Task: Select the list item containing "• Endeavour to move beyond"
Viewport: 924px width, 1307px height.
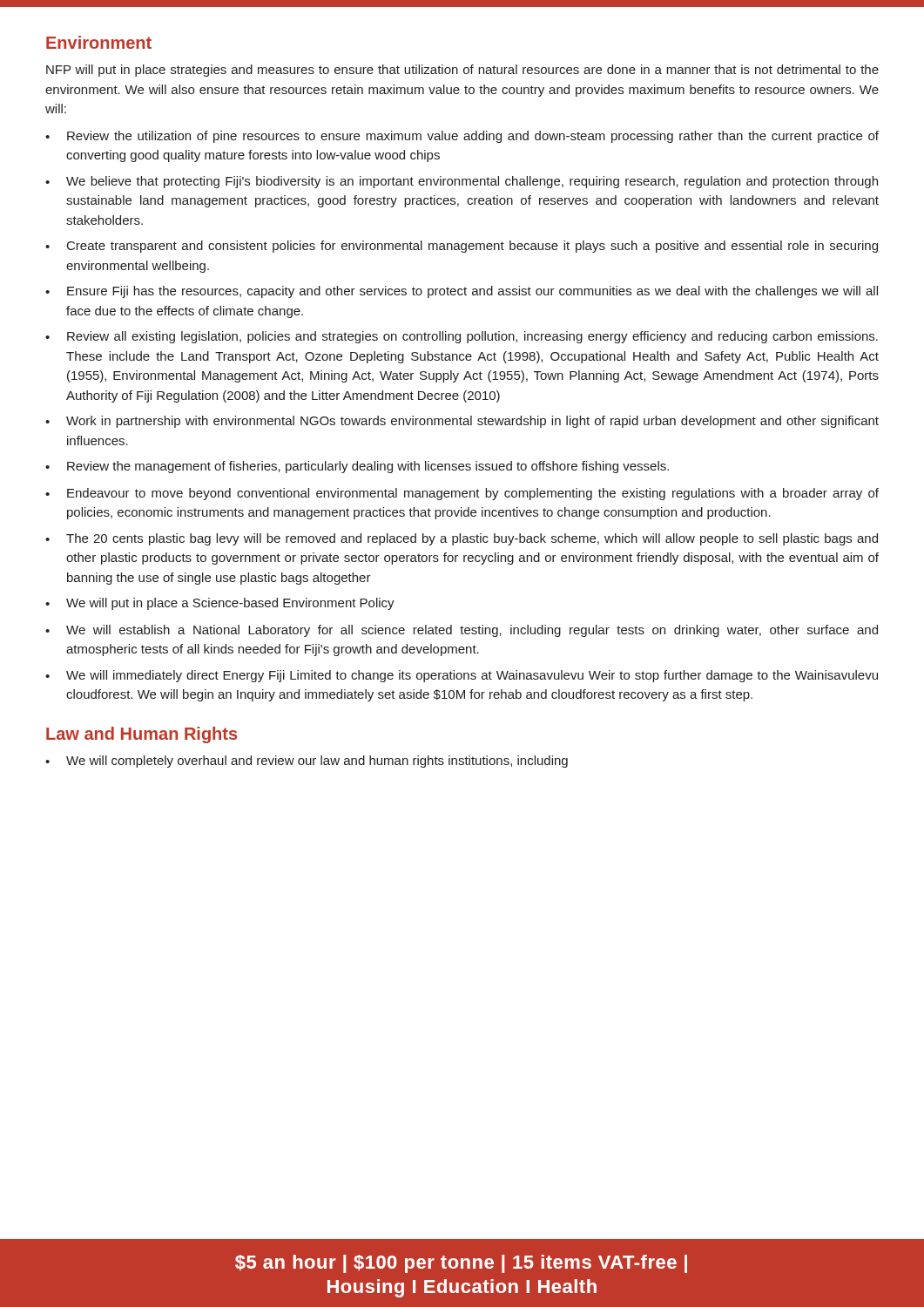Action: 462,503
